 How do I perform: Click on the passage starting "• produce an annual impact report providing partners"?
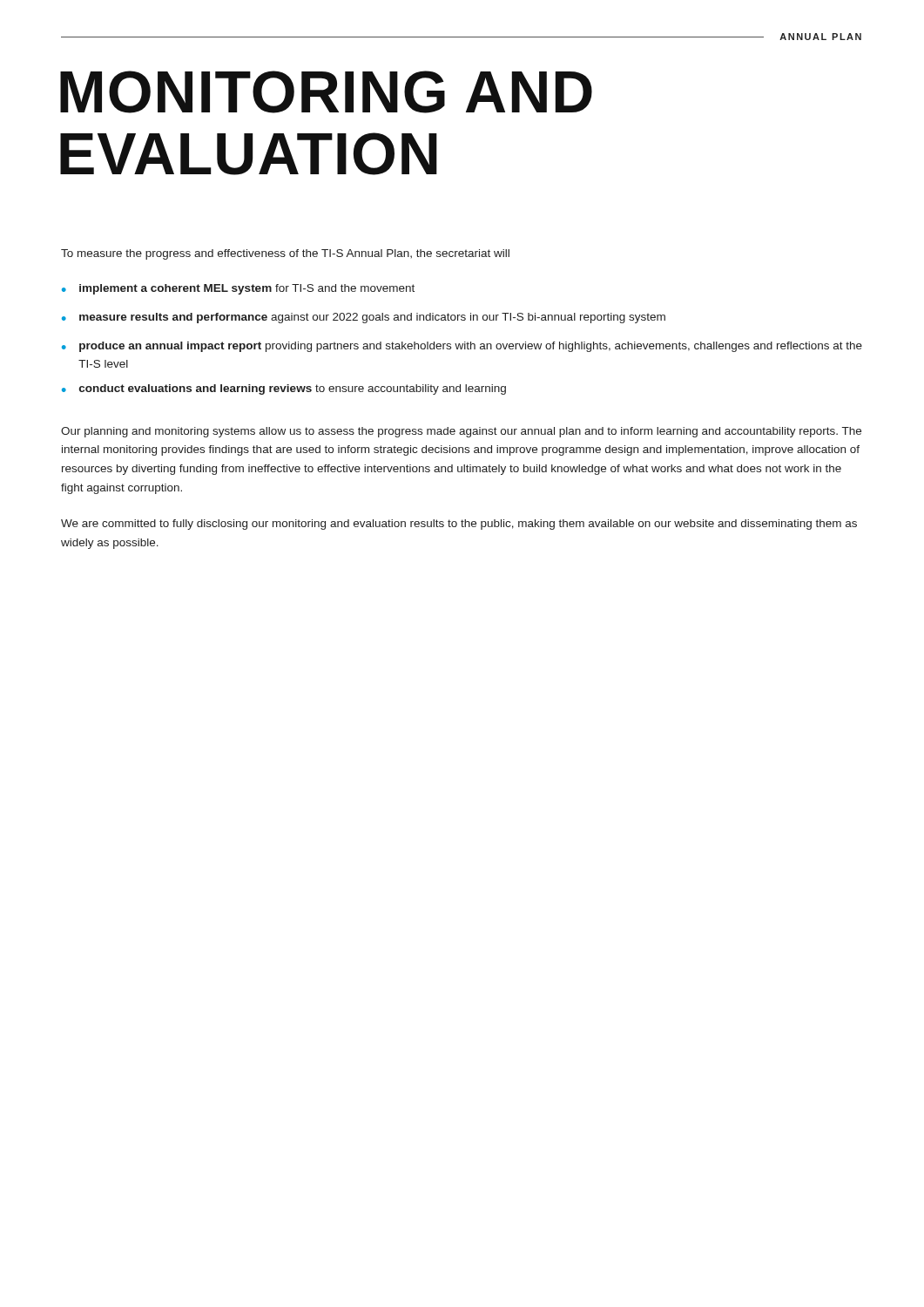(x=462, y=355)
